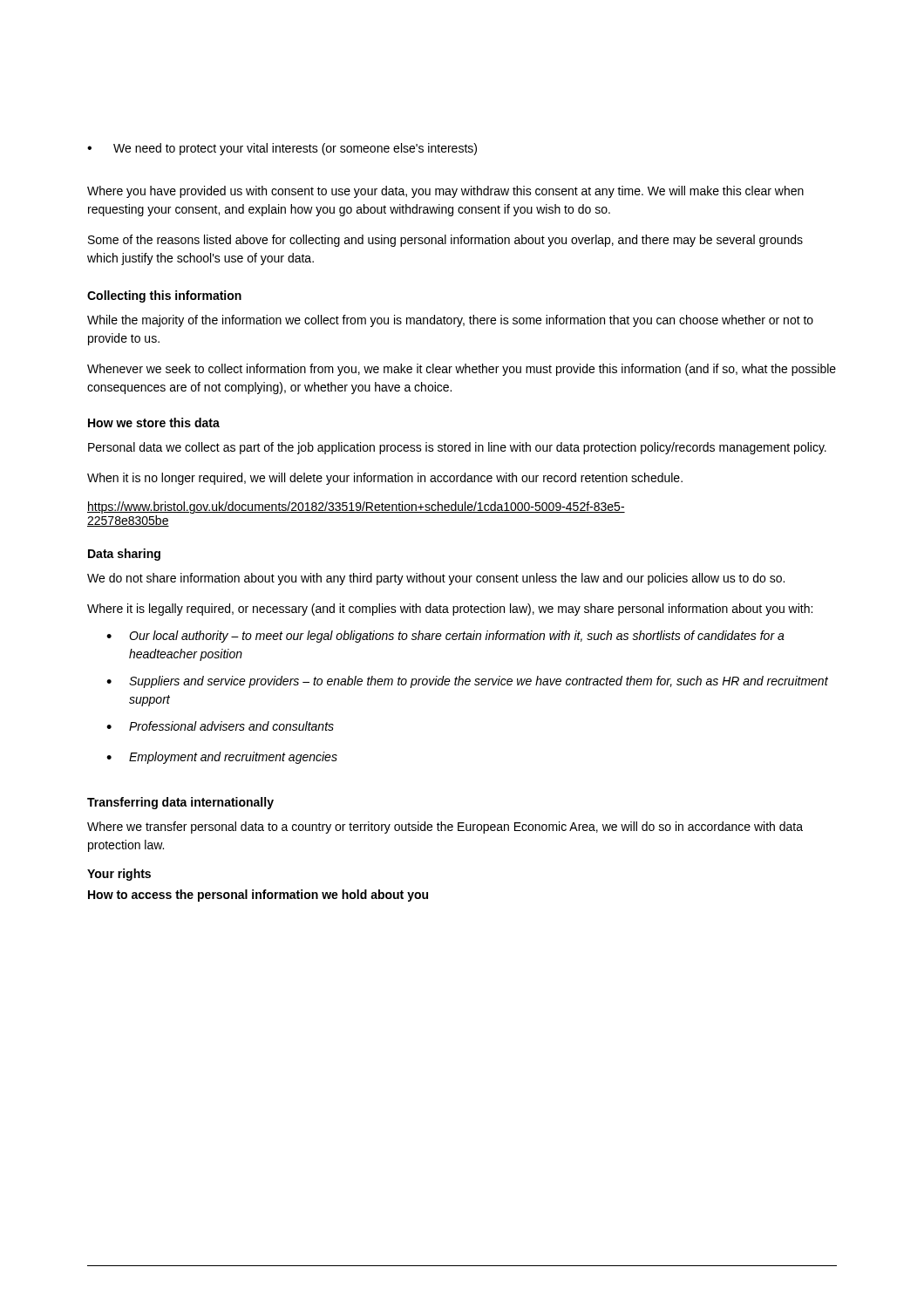This screenshot has width=924, height=1308.
Task: Find the passage starting "We do not share information about"
Action: [462, 579]
